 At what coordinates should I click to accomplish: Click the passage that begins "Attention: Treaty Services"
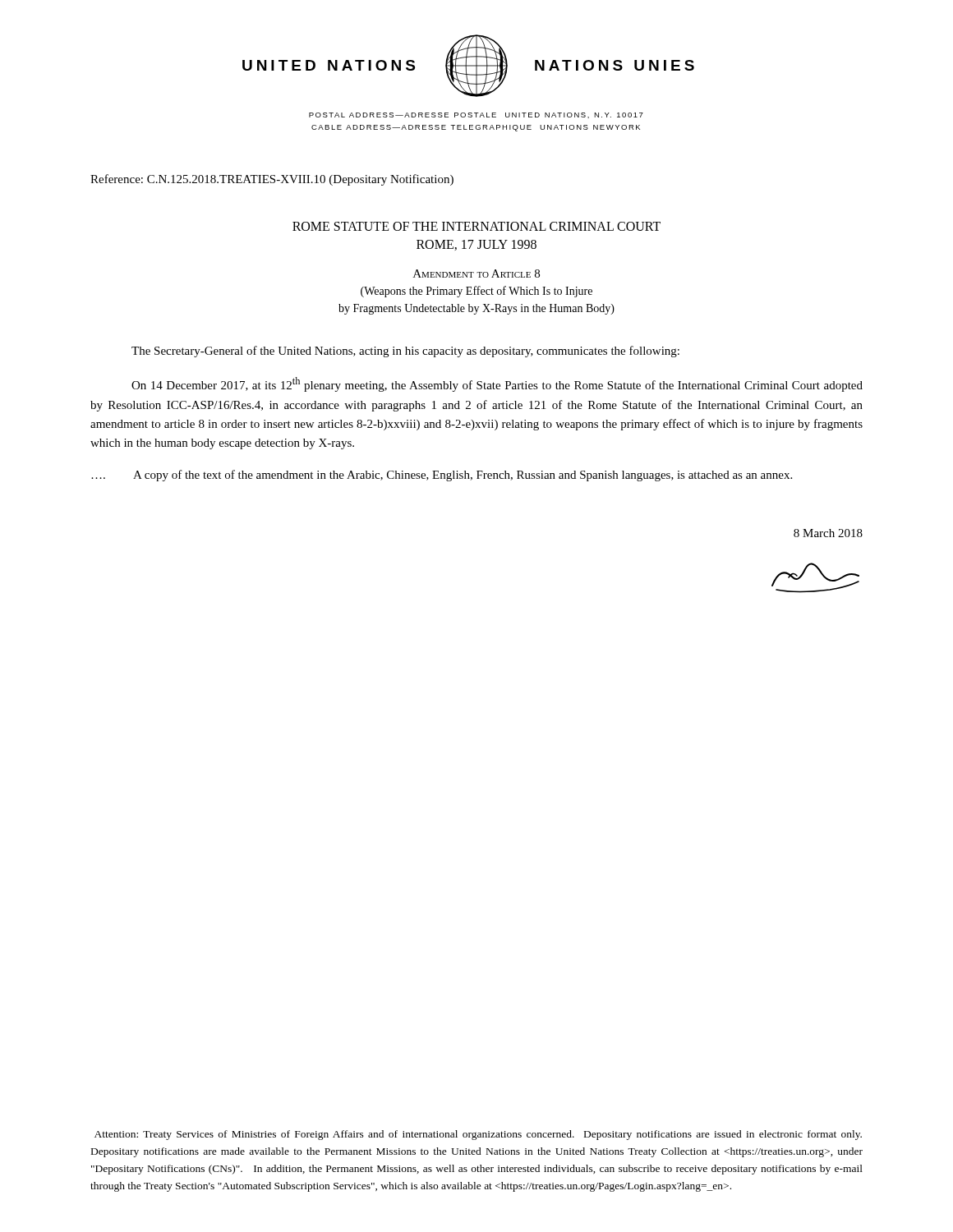click(476, 1160)
